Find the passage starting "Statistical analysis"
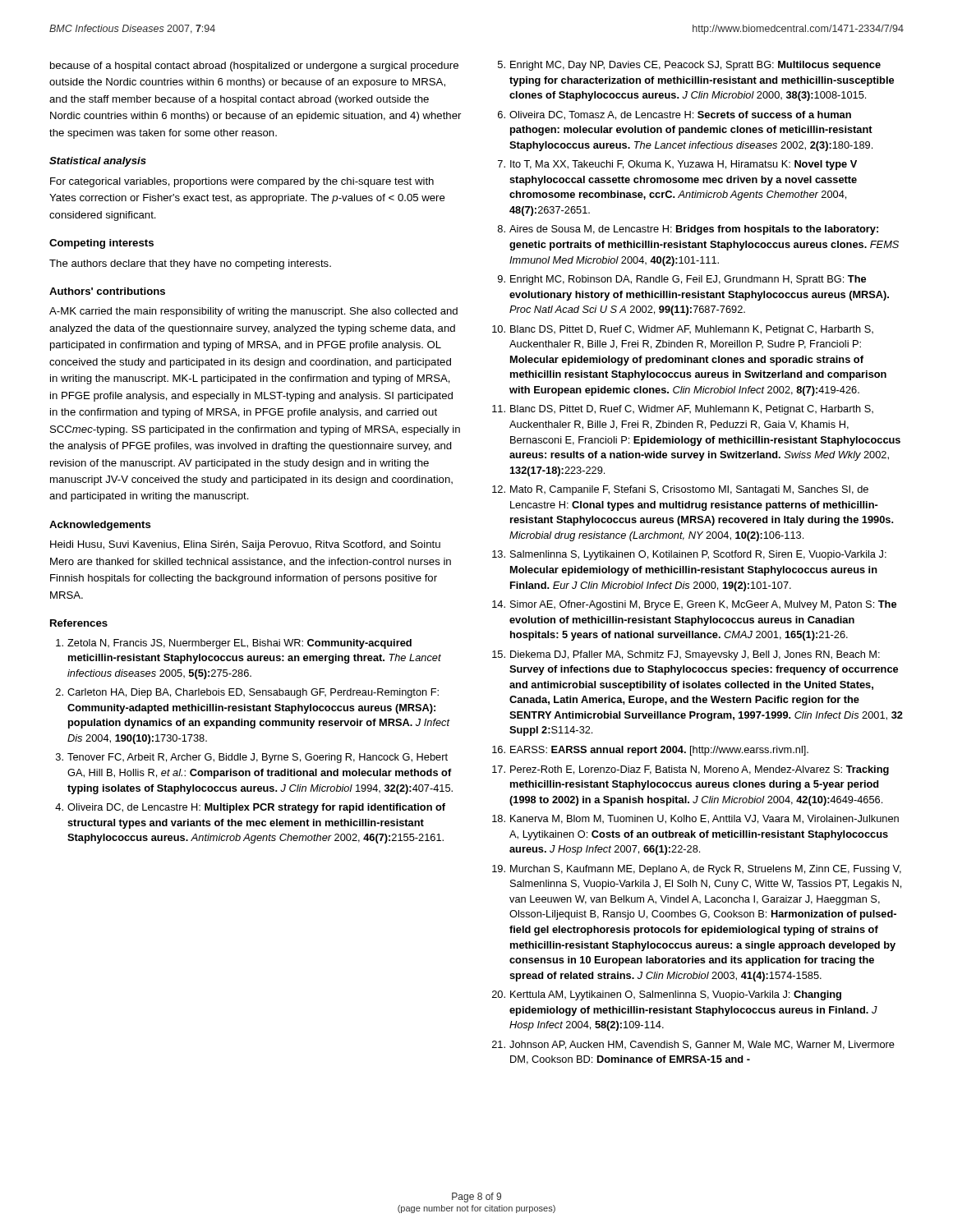953x1232 pixels. (x=98, y=161)
